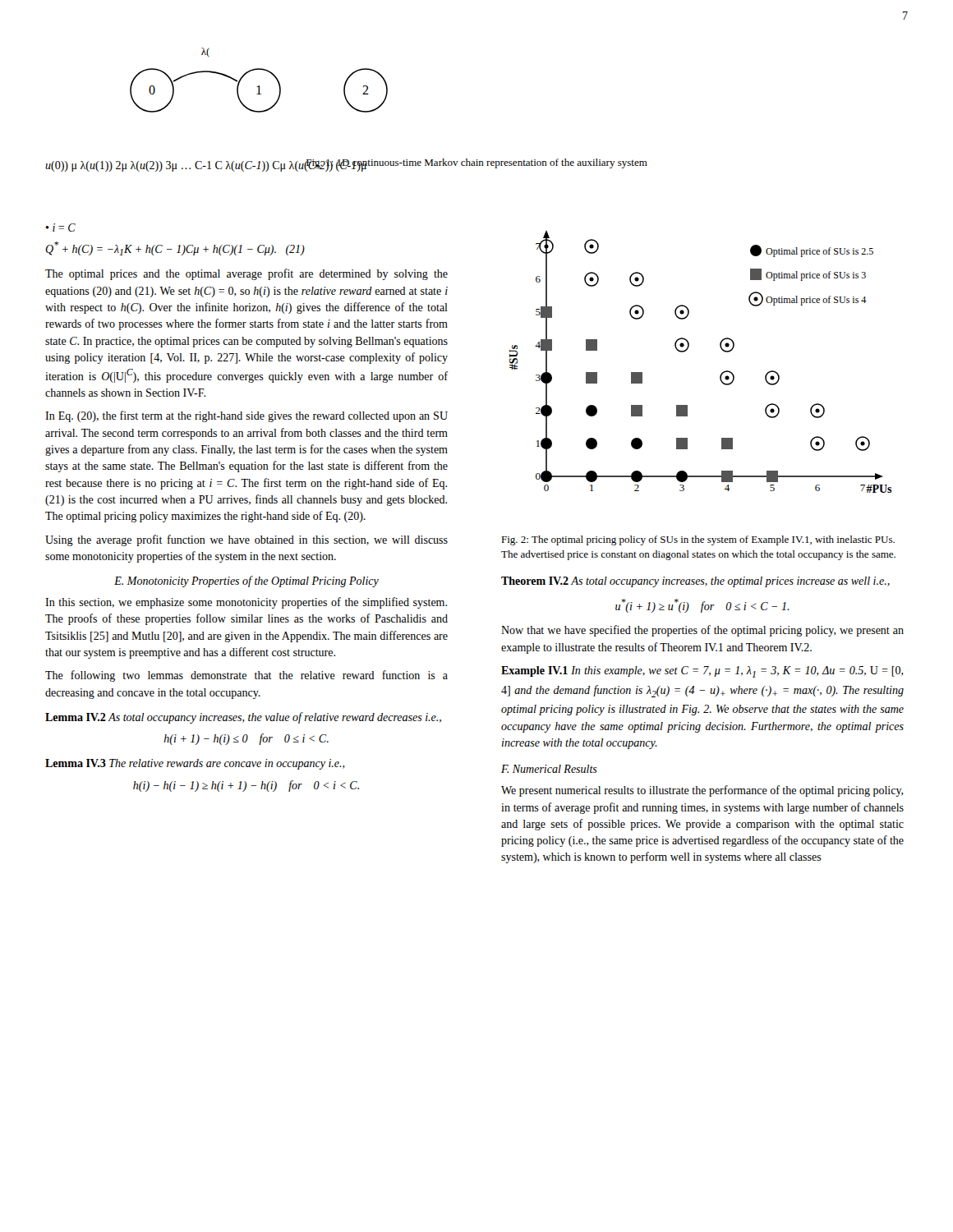The width and height of the screenshot is (953, 1232).
Task: Click on the text block starting "u*(i + 1) ≥ u*(i) for"
Action: pyautogui.click(x=702, y=604)
